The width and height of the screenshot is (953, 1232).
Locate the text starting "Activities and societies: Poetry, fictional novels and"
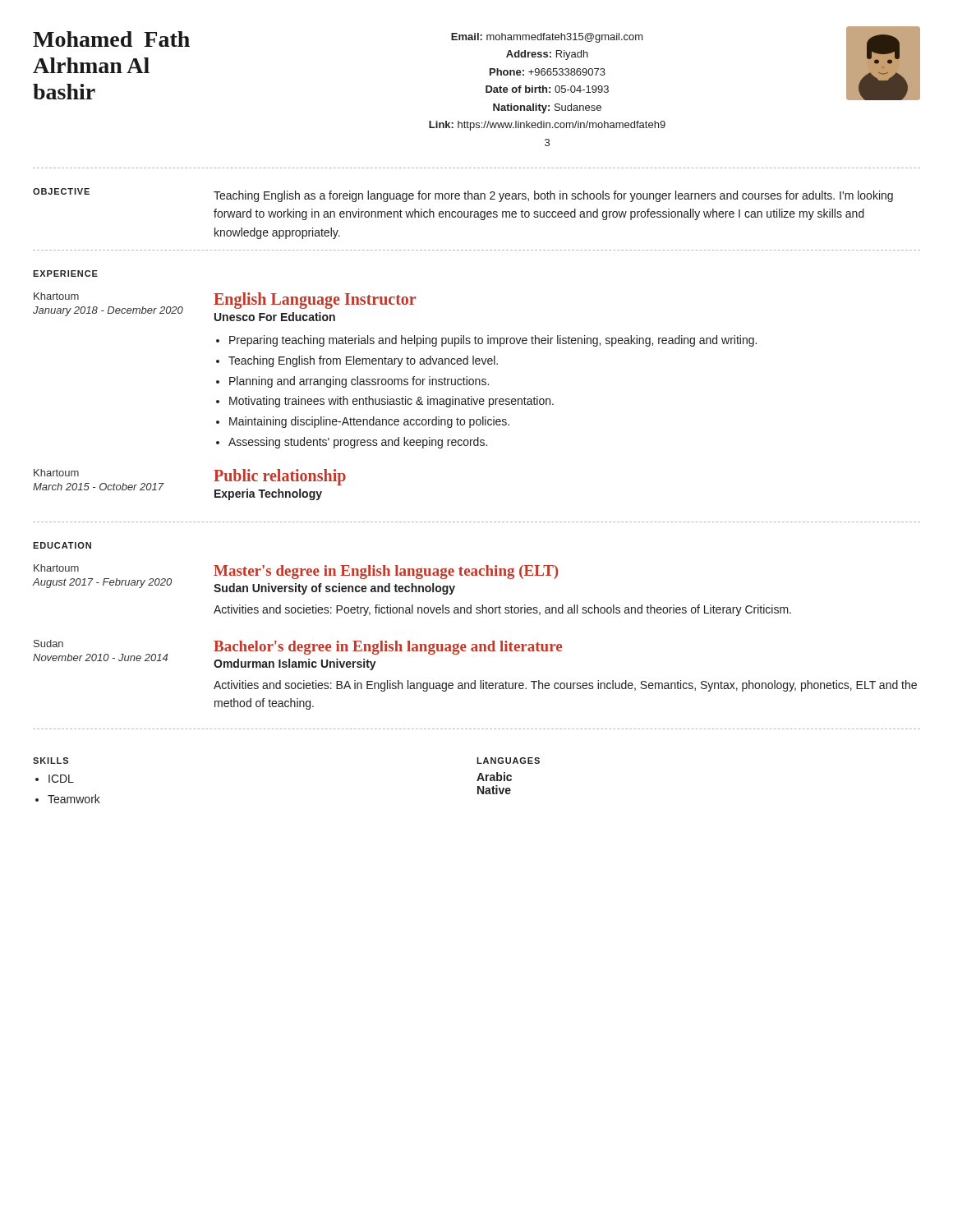coord(503,610)
